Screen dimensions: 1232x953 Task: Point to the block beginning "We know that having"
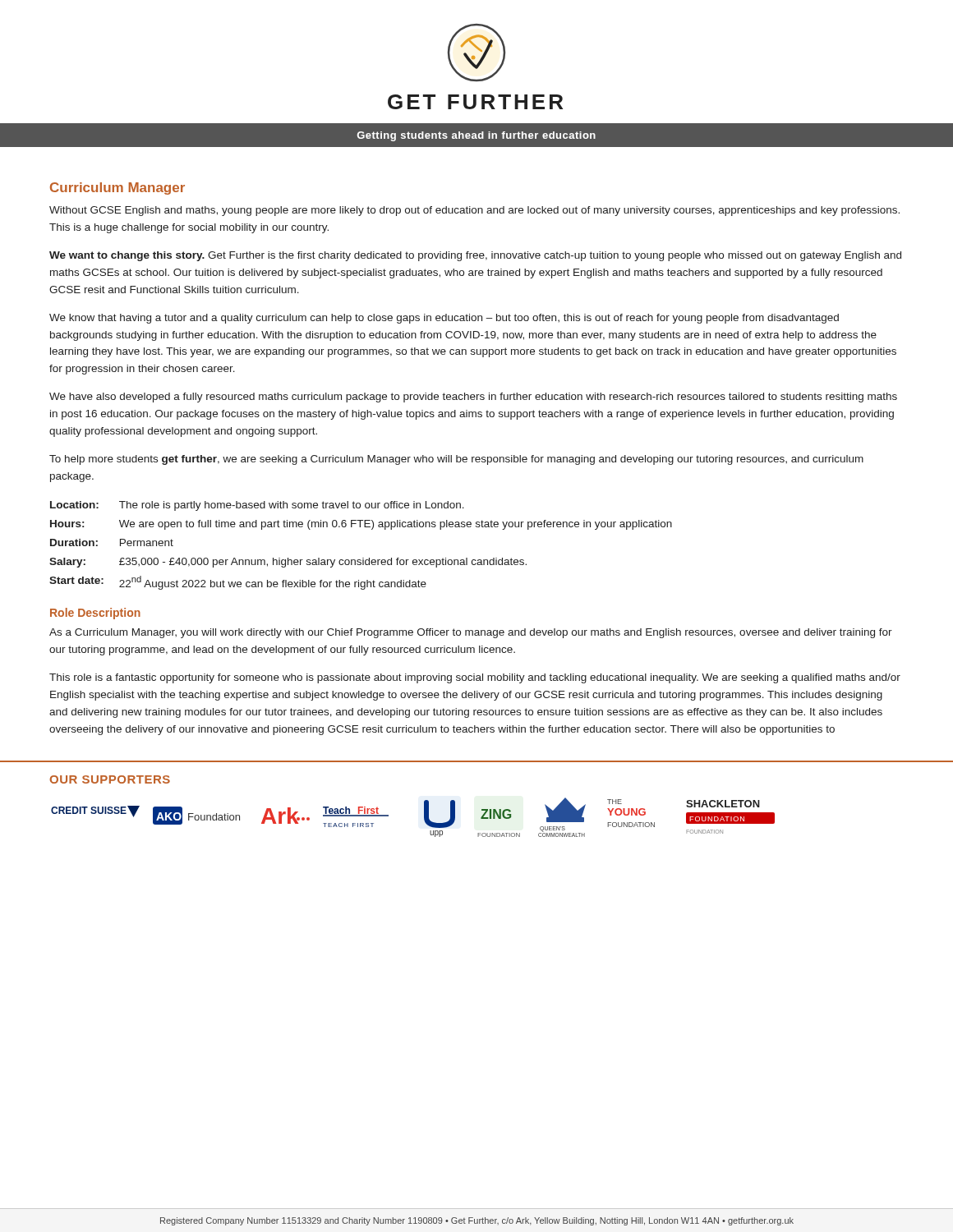tap(473, 343)
